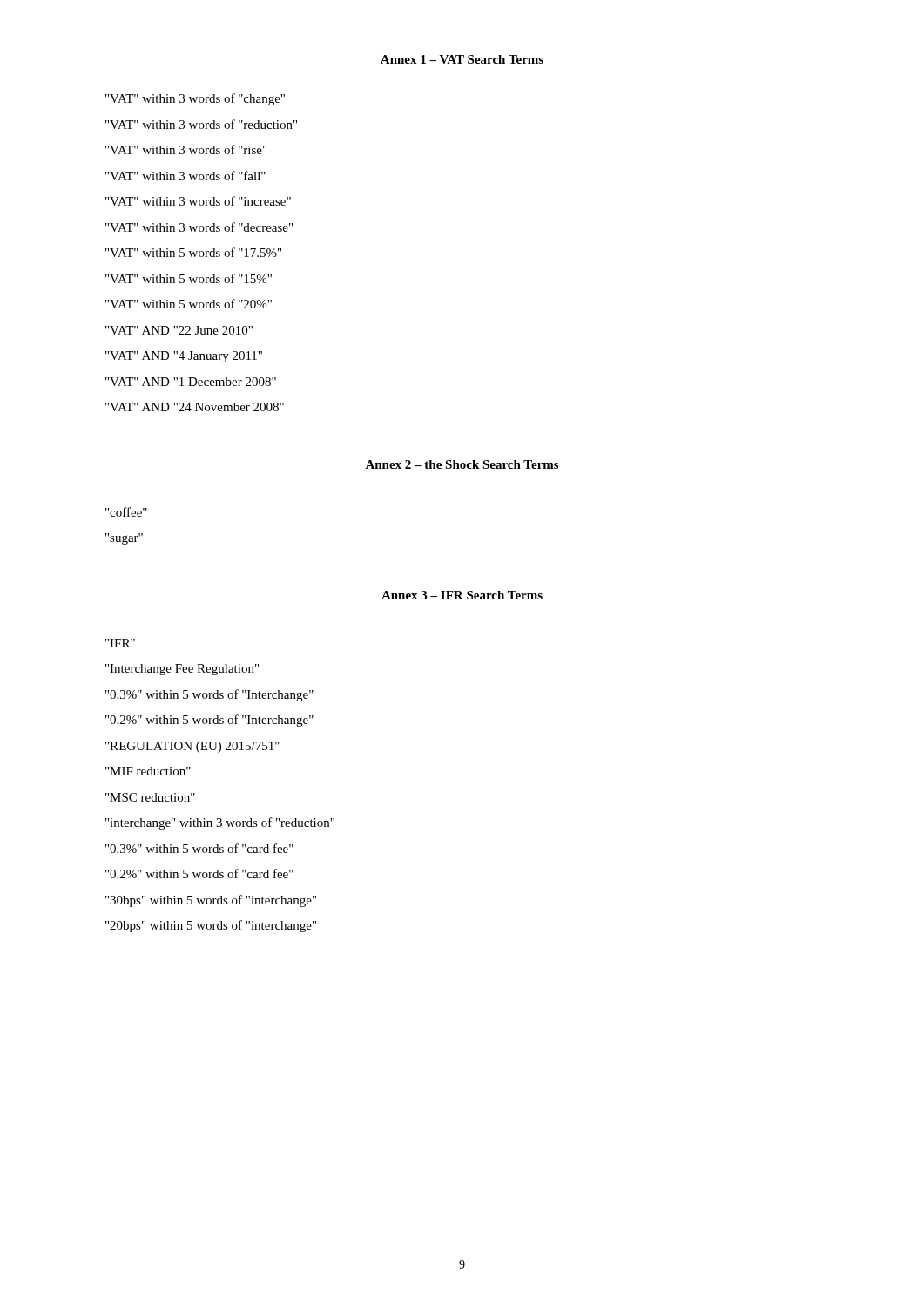Locate the text ""Interchange Fee Regulation""

[x=182, y=668]
